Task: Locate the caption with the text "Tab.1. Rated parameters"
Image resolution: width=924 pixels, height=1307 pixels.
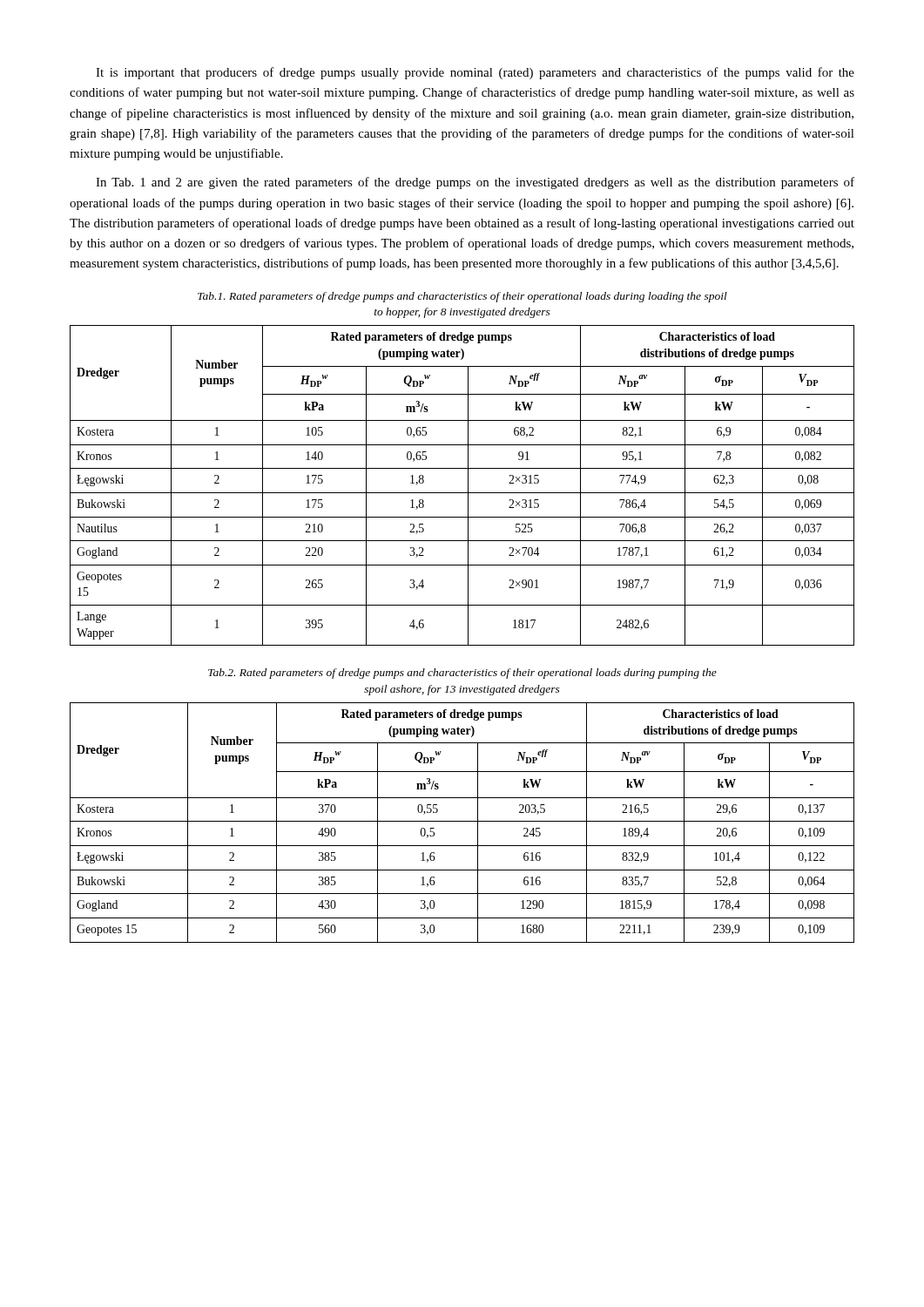Action: point(462,304)
